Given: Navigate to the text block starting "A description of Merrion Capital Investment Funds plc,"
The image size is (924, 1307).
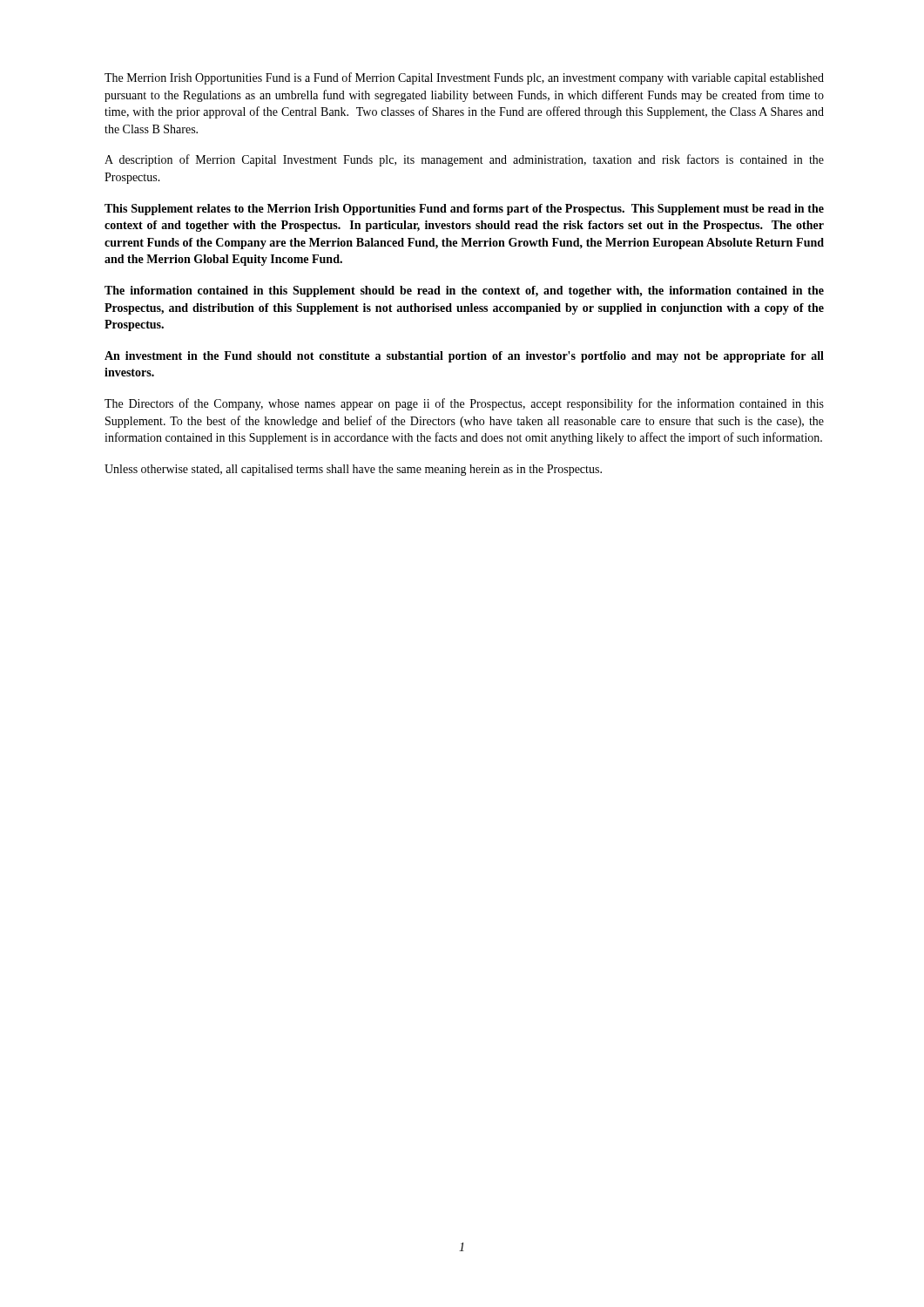Looking at the screenshot, I should click(464, 169).
